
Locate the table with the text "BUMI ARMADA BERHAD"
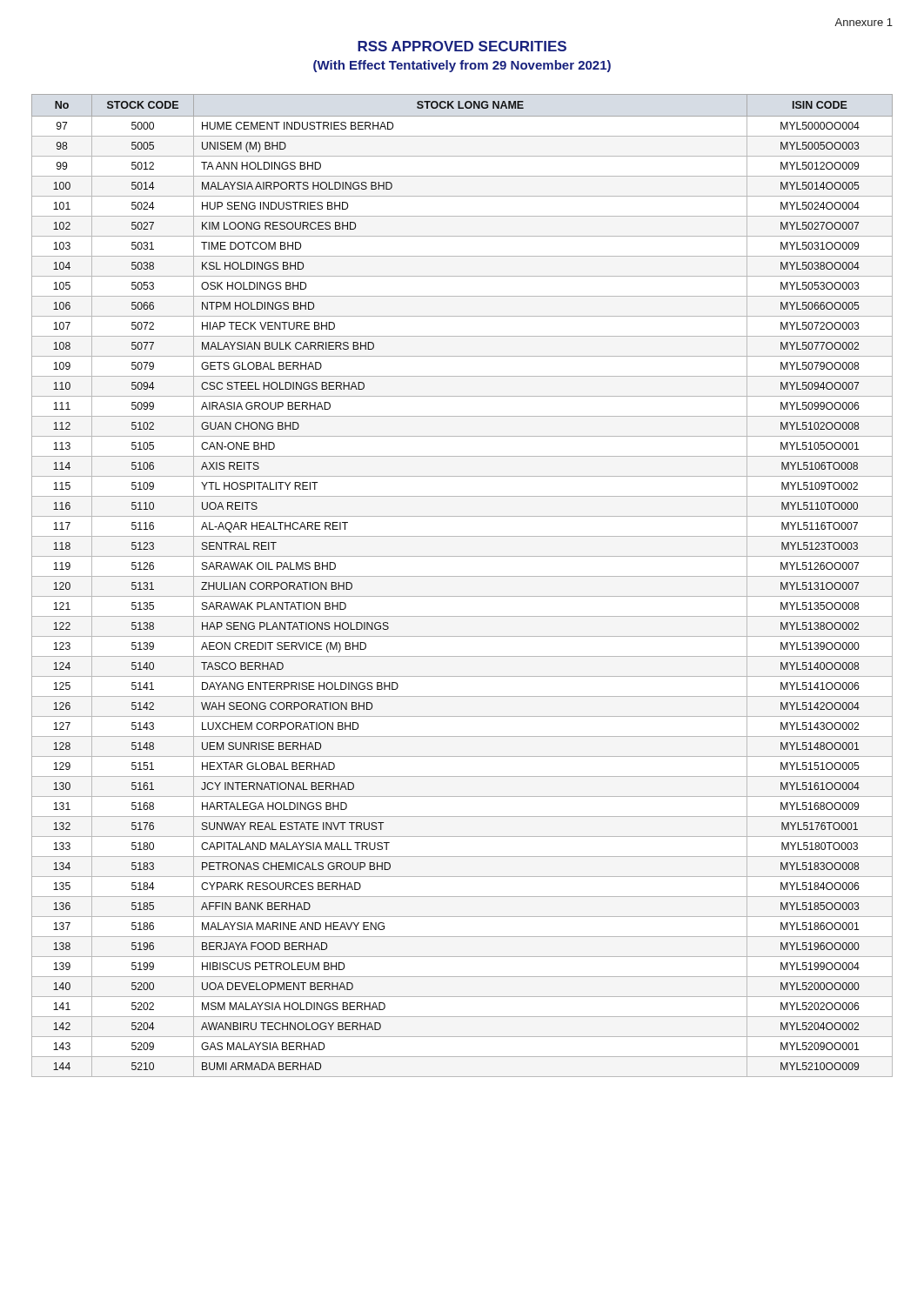pyautogui.click(x=462, y=585)
